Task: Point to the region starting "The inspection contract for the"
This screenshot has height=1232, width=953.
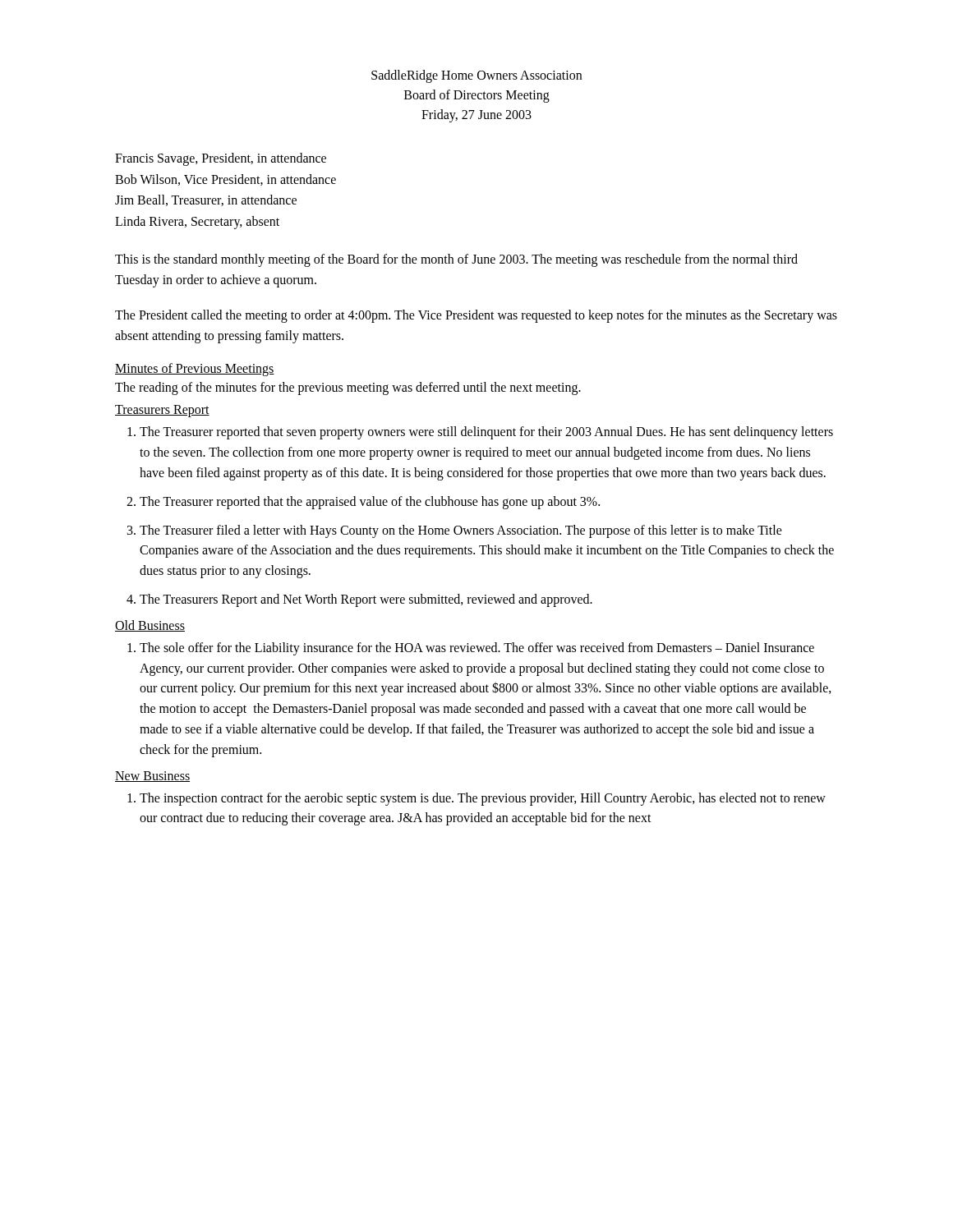Action: (x=483, y=808)
